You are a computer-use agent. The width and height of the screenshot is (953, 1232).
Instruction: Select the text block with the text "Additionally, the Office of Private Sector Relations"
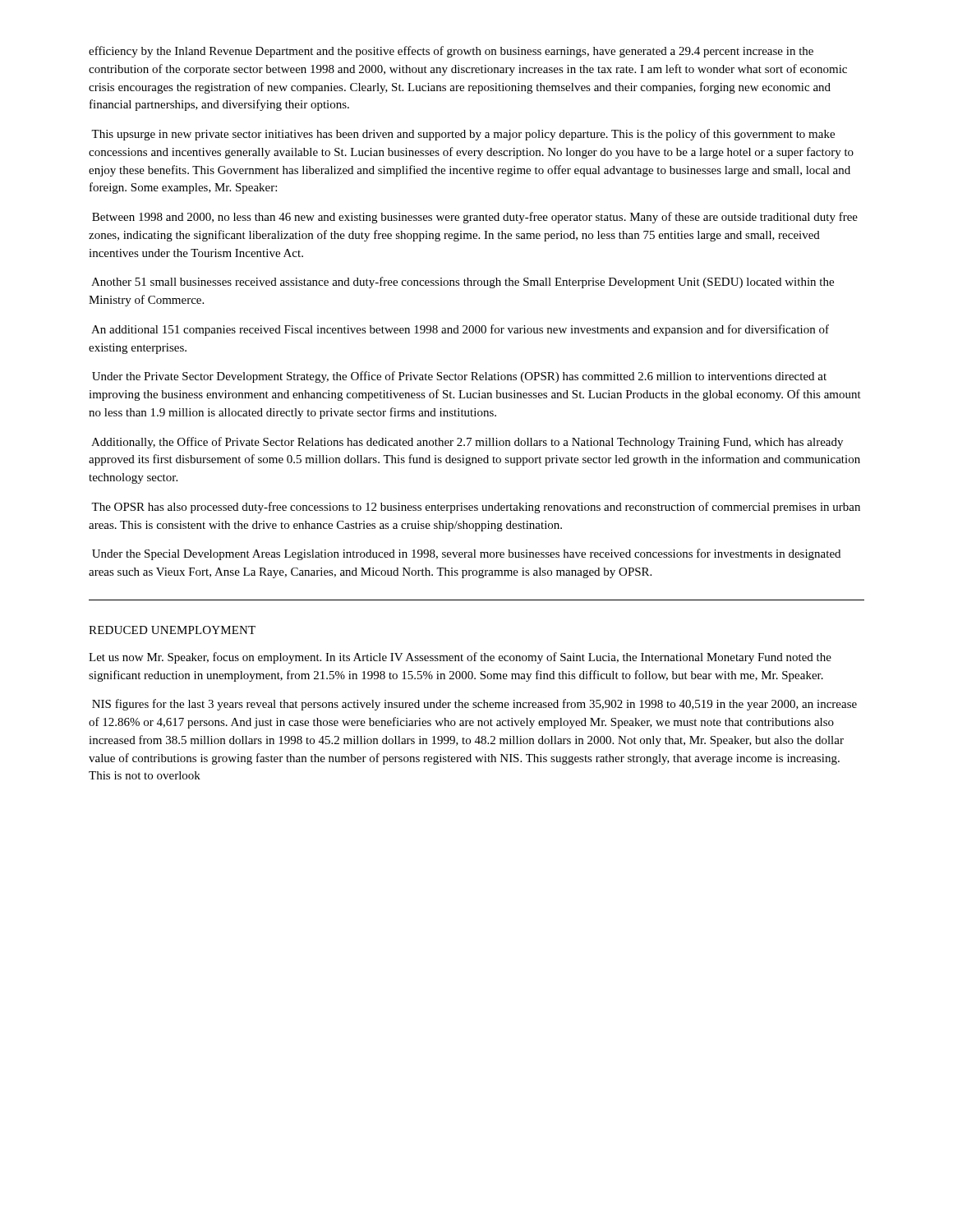point(474,459)
